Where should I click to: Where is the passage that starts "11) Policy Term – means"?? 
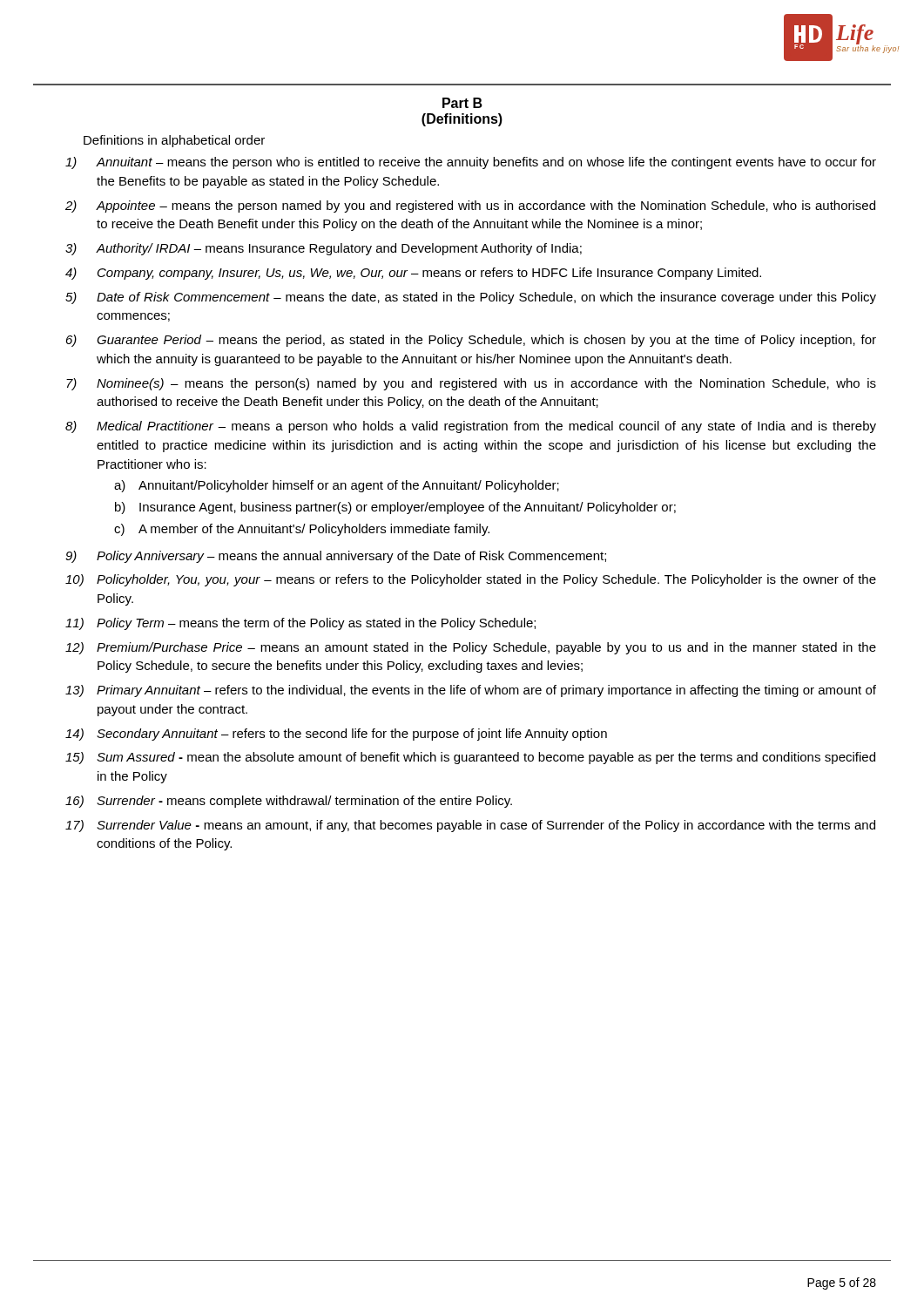[471, 623]
